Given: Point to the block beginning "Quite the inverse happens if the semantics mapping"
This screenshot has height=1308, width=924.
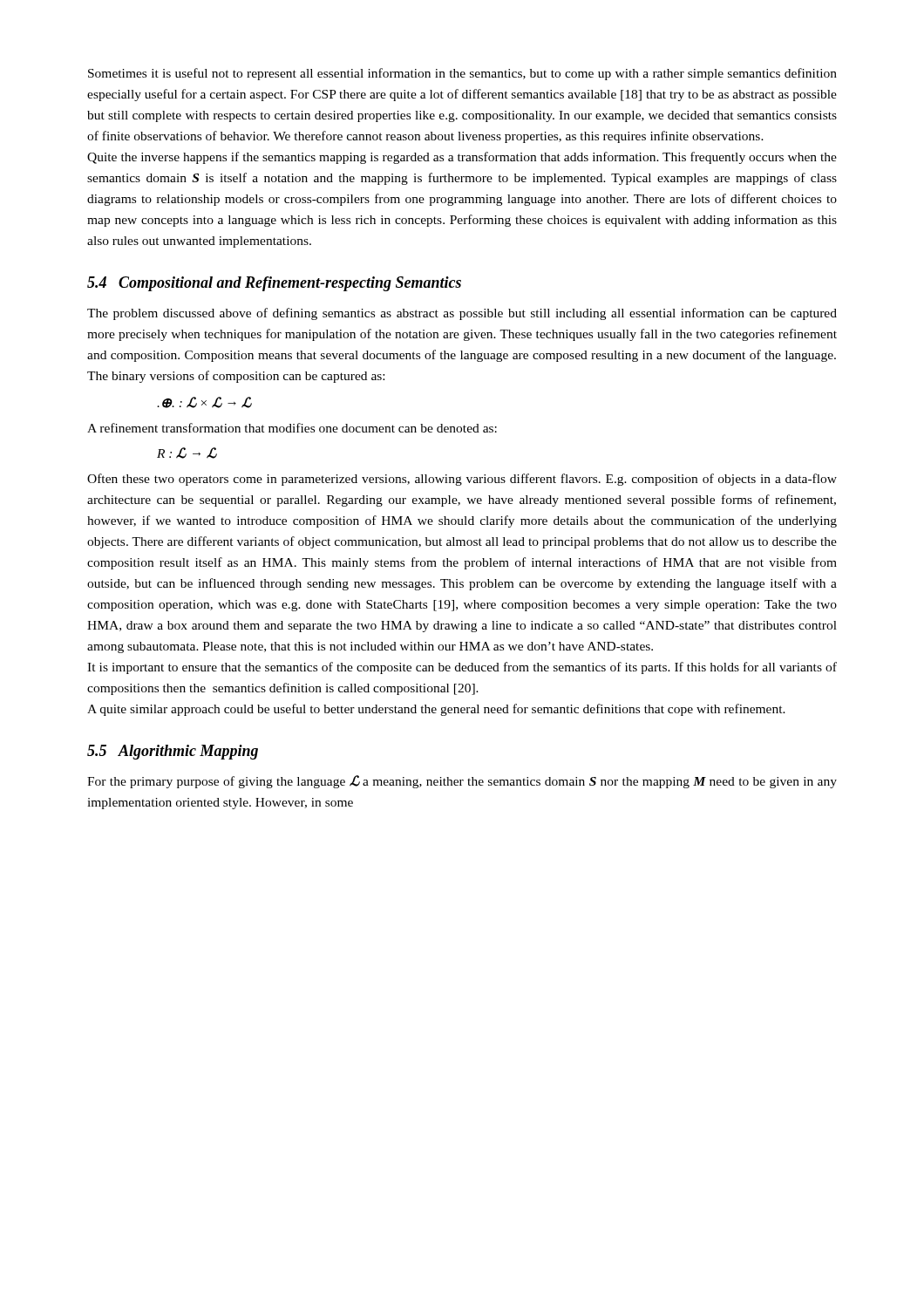Looking at the screenshot, I should click(x=462, y=199).
